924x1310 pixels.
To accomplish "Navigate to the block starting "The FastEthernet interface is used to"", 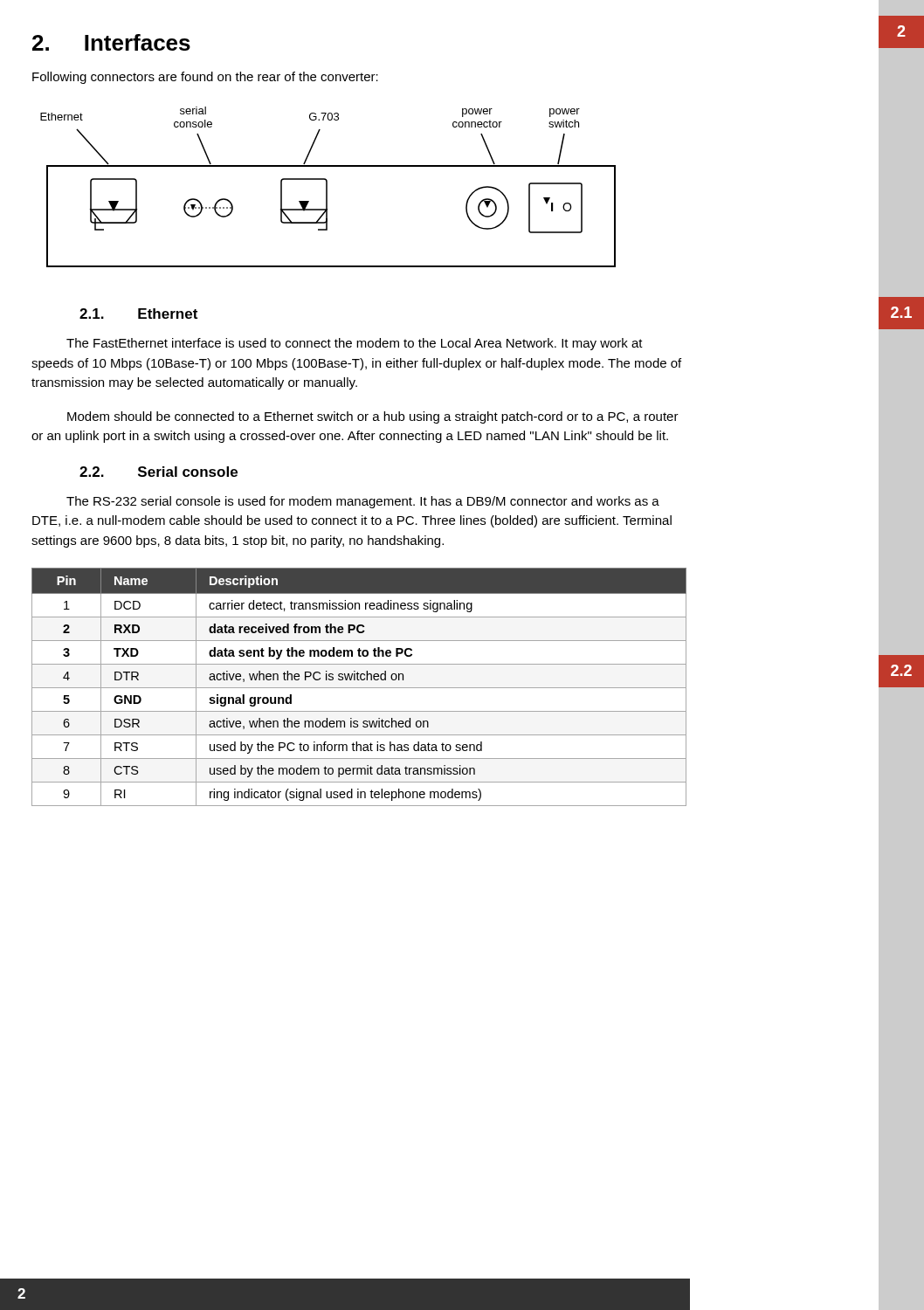I will (x=356, y=362).
